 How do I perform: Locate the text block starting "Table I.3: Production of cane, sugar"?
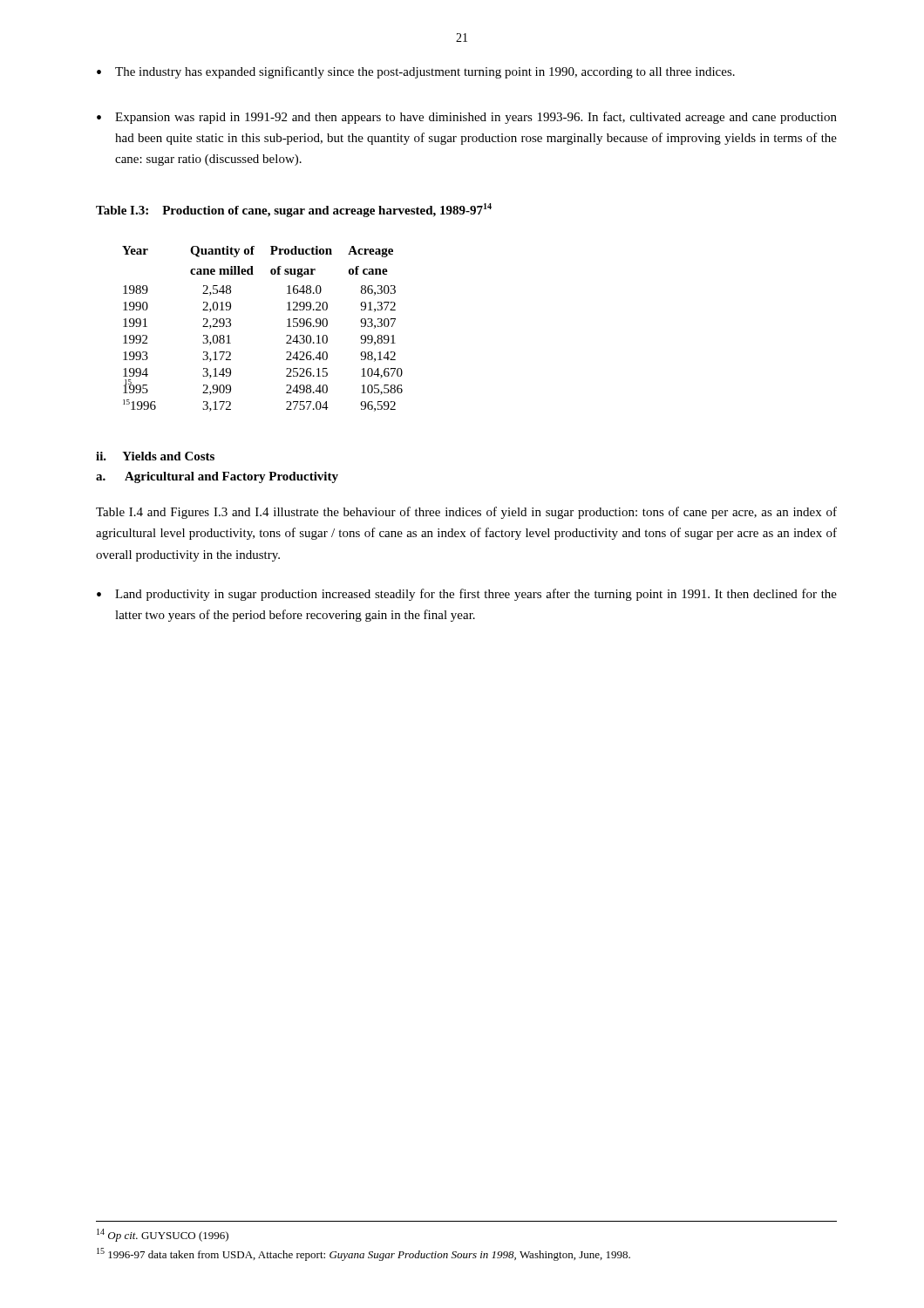(294, 209)
